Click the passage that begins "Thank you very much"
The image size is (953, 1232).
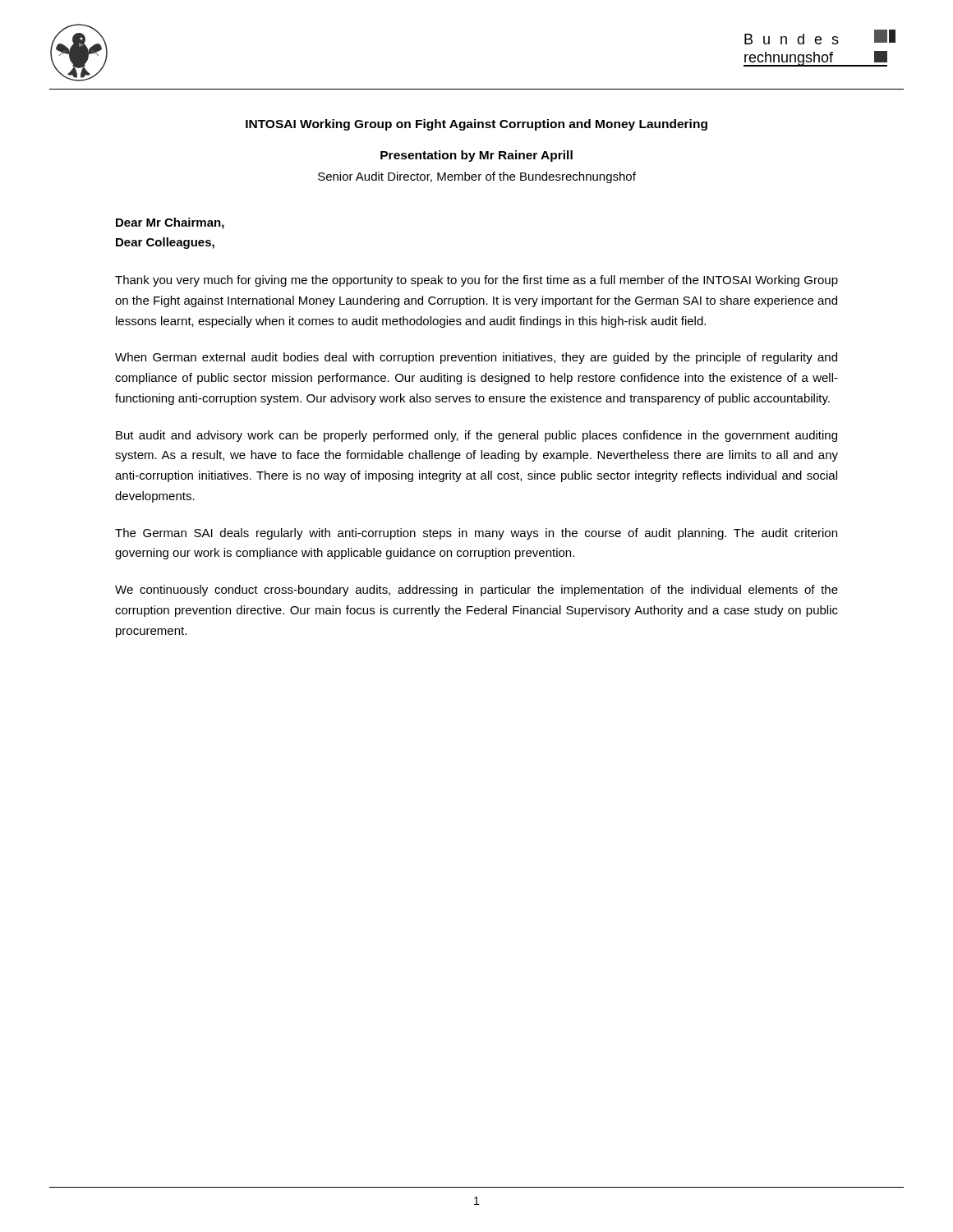tap(476, 300)
